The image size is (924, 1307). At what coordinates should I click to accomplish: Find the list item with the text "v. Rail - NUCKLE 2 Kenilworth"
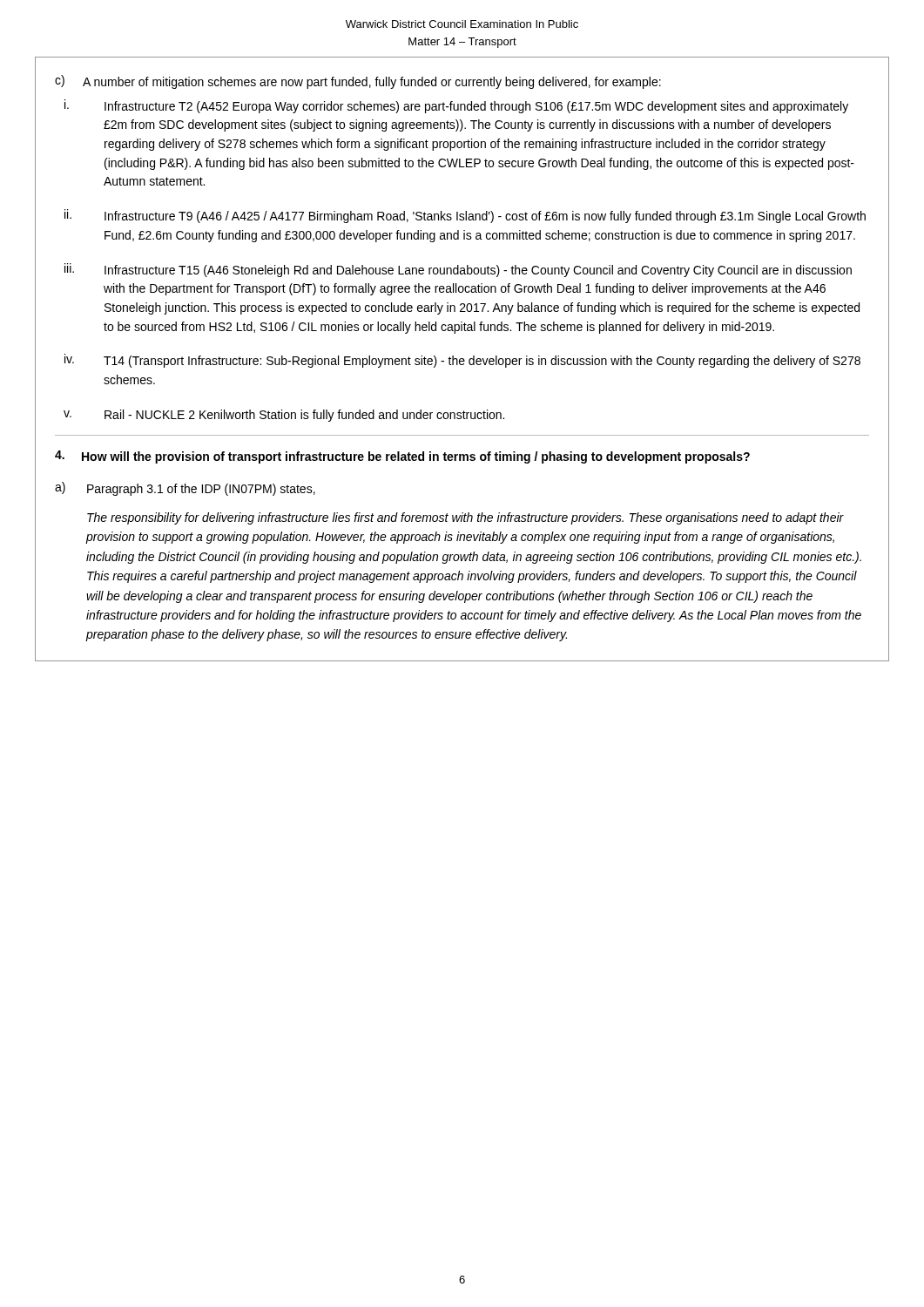click(462, 415)
